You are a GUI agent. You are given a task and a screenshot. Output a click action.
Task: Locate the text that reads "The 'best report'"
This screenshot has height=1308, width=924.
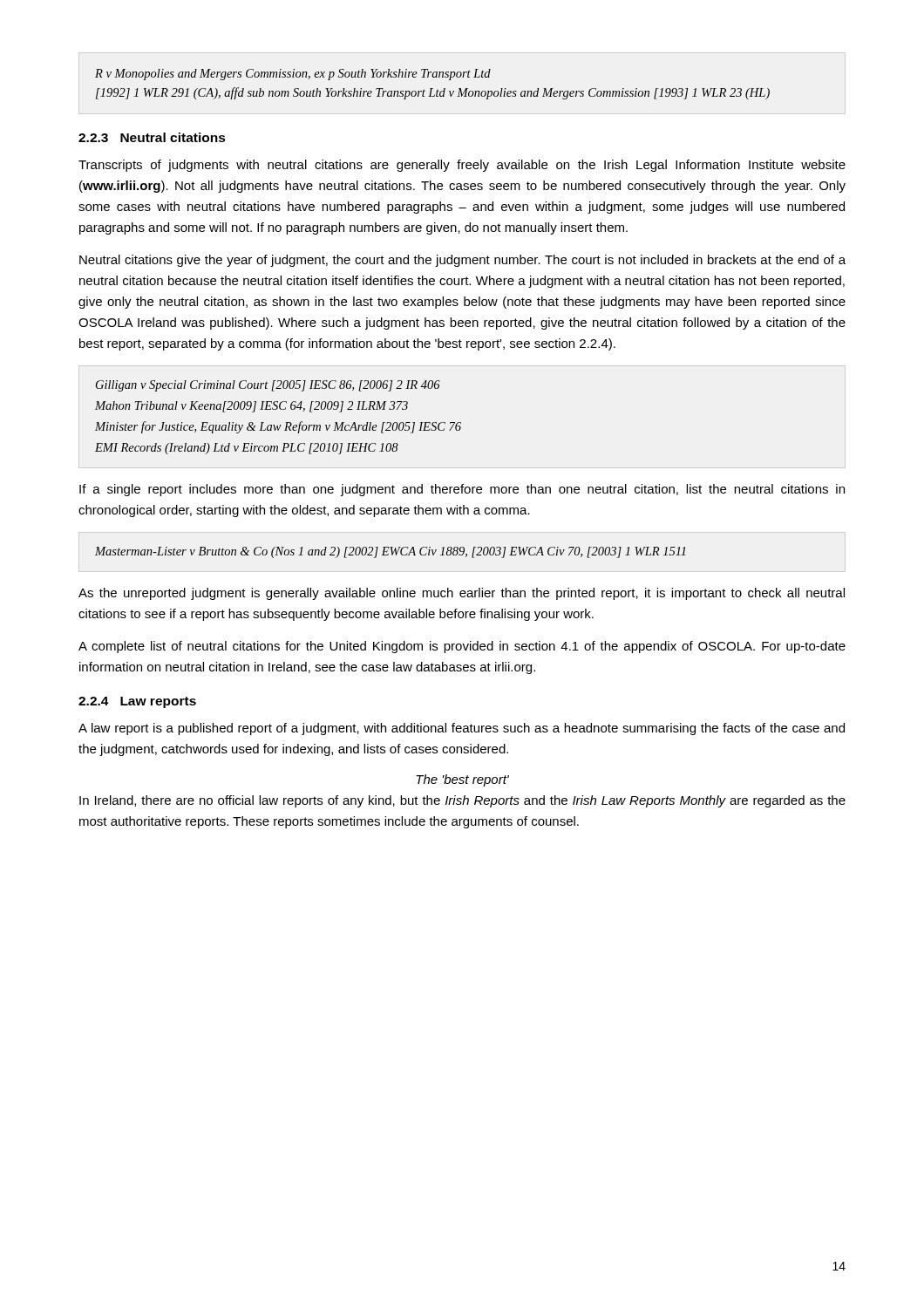(x=462, y=779)
